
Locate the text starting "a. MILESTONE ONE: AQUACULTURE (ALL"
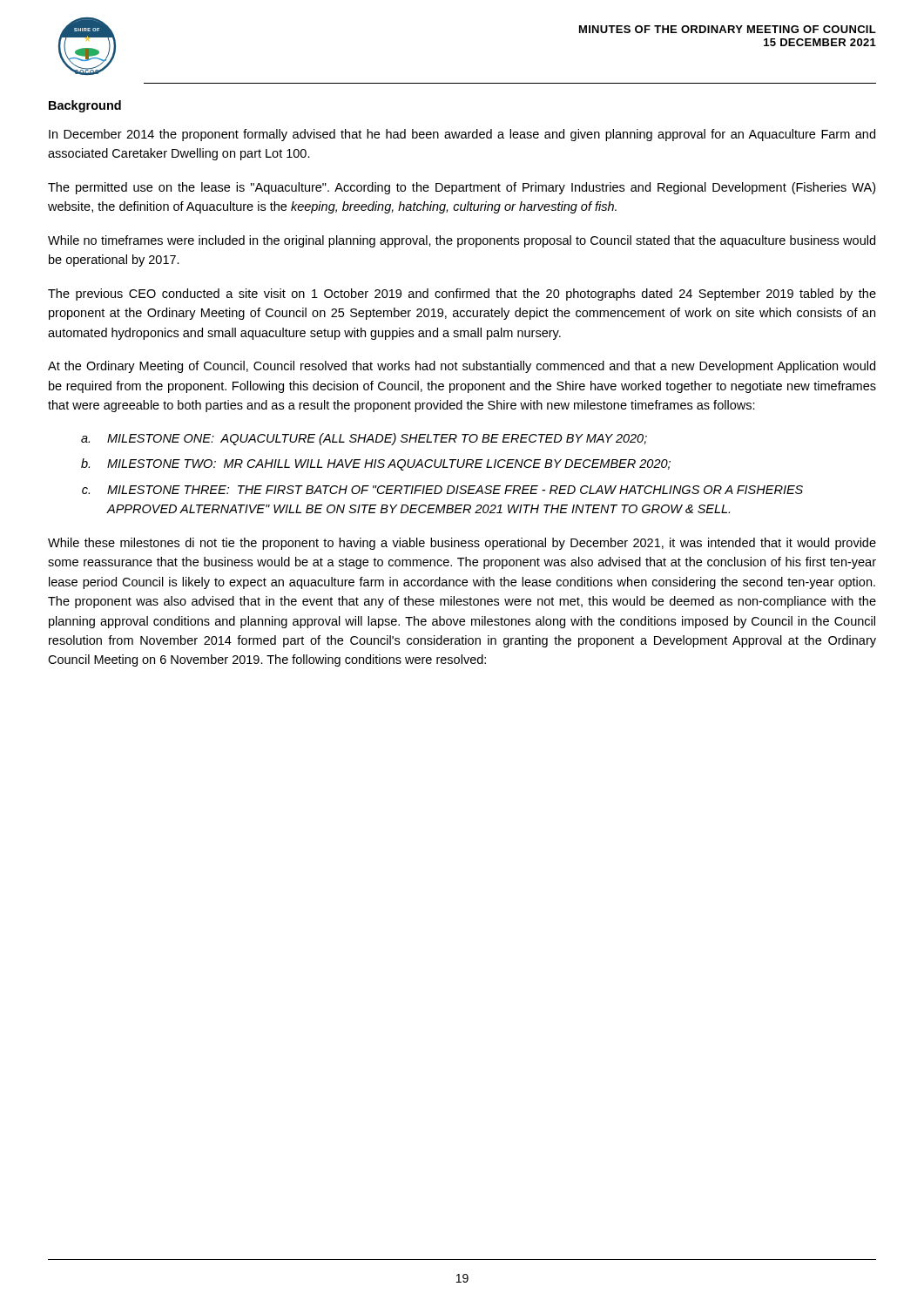pos(462,439)
